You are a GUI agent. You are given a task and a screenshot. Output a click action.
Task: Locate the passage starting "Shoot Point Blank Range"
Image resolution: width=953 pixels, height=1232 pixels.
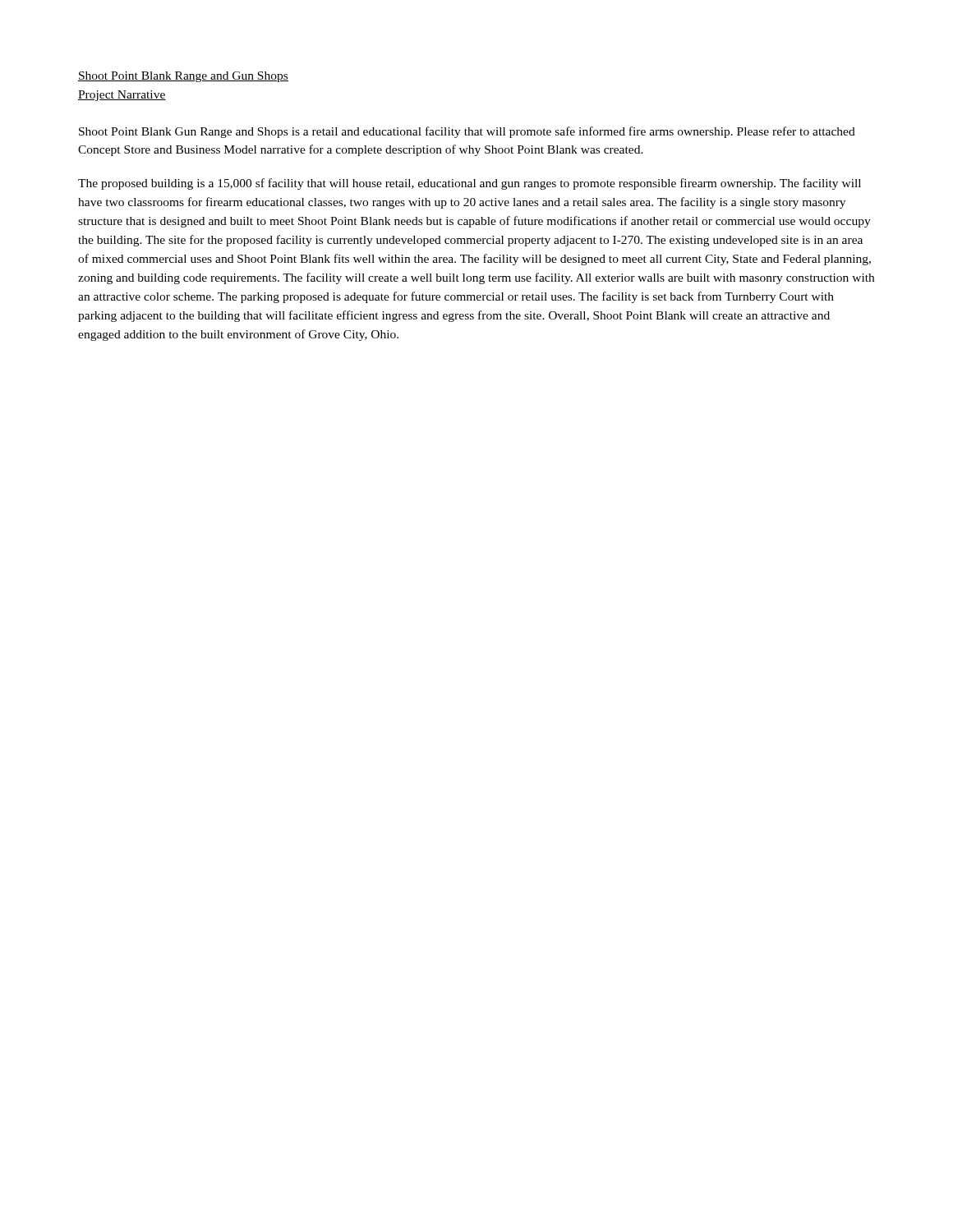click(183, 77)
